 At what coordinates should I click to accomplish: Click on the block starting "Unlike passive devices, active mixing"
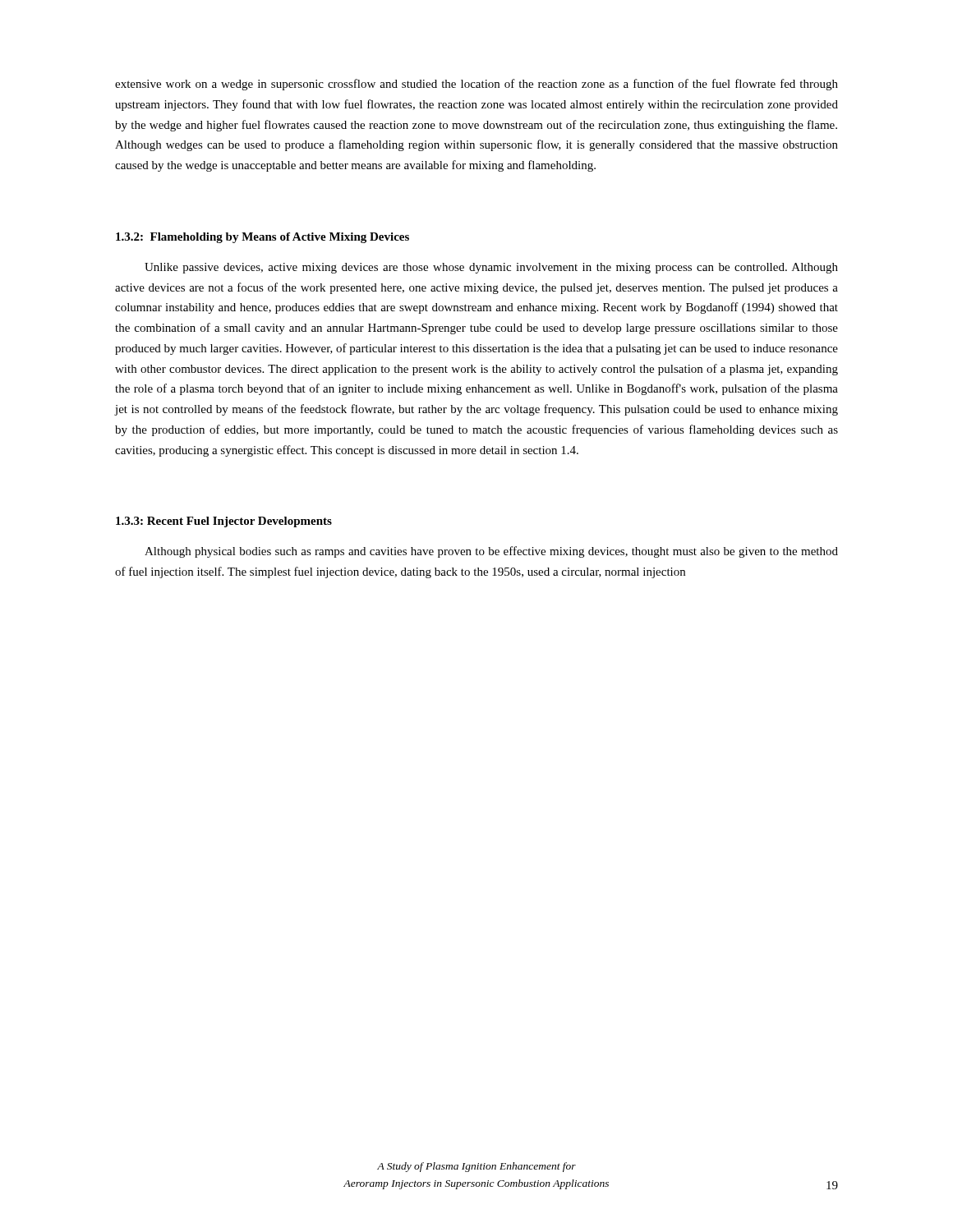point(476,358)
